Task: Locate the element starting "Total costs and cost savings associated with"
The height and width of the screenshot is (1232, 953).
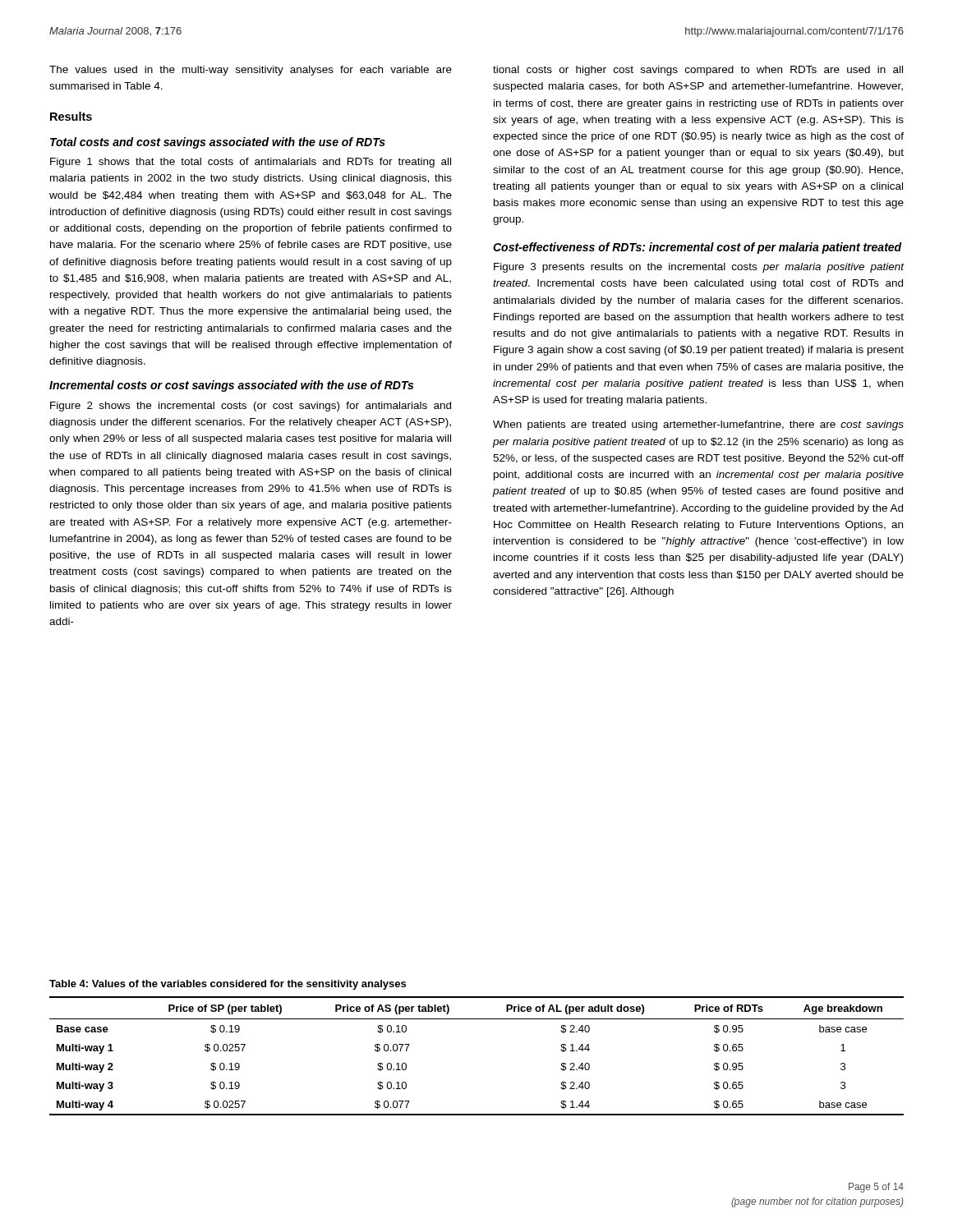Action: [x=217, y=142]
